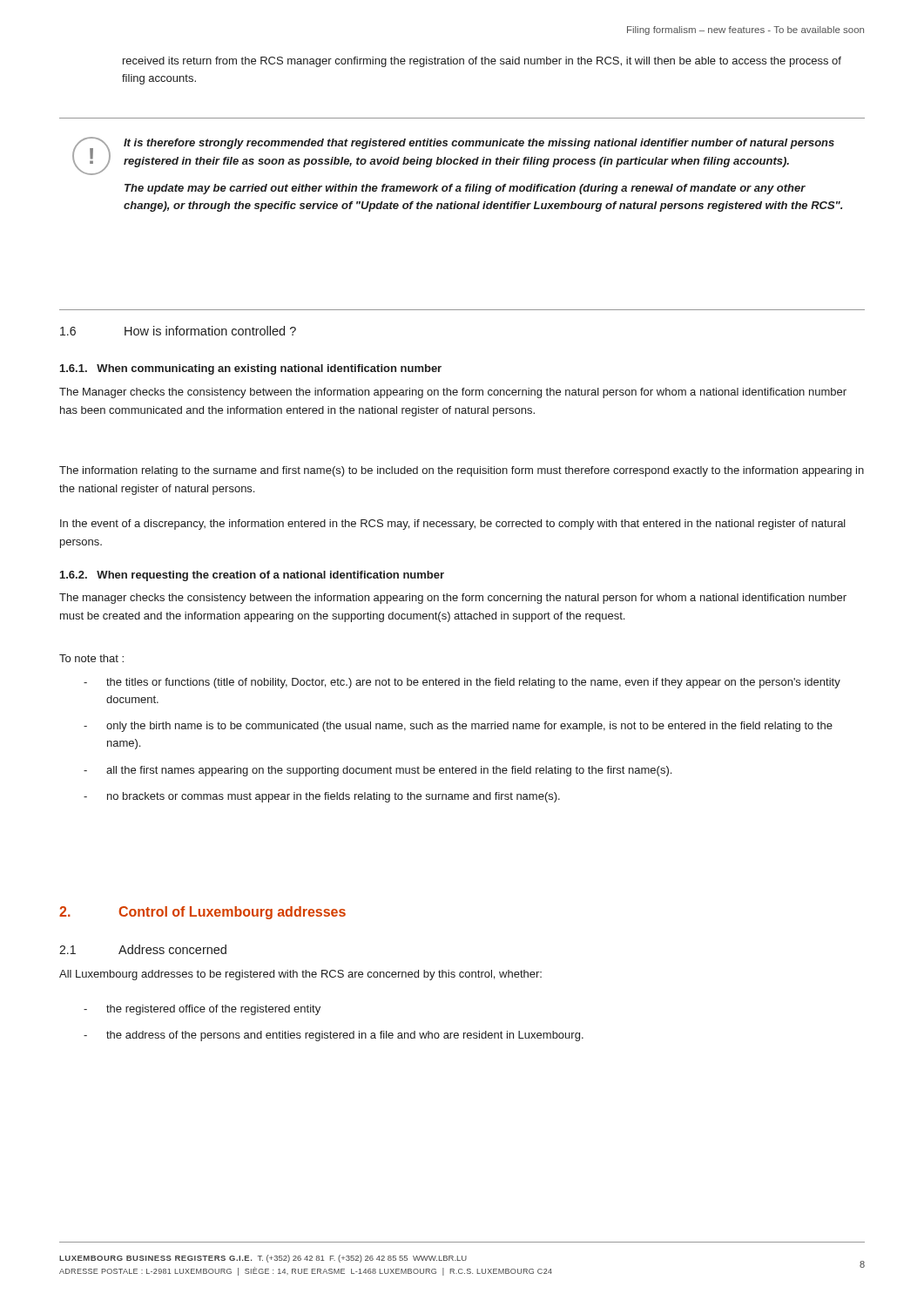This screenshot has width=924, height=1307.
Task: Where does it say "1.6 How is information controlled ?"?
Action: [178, 331]
